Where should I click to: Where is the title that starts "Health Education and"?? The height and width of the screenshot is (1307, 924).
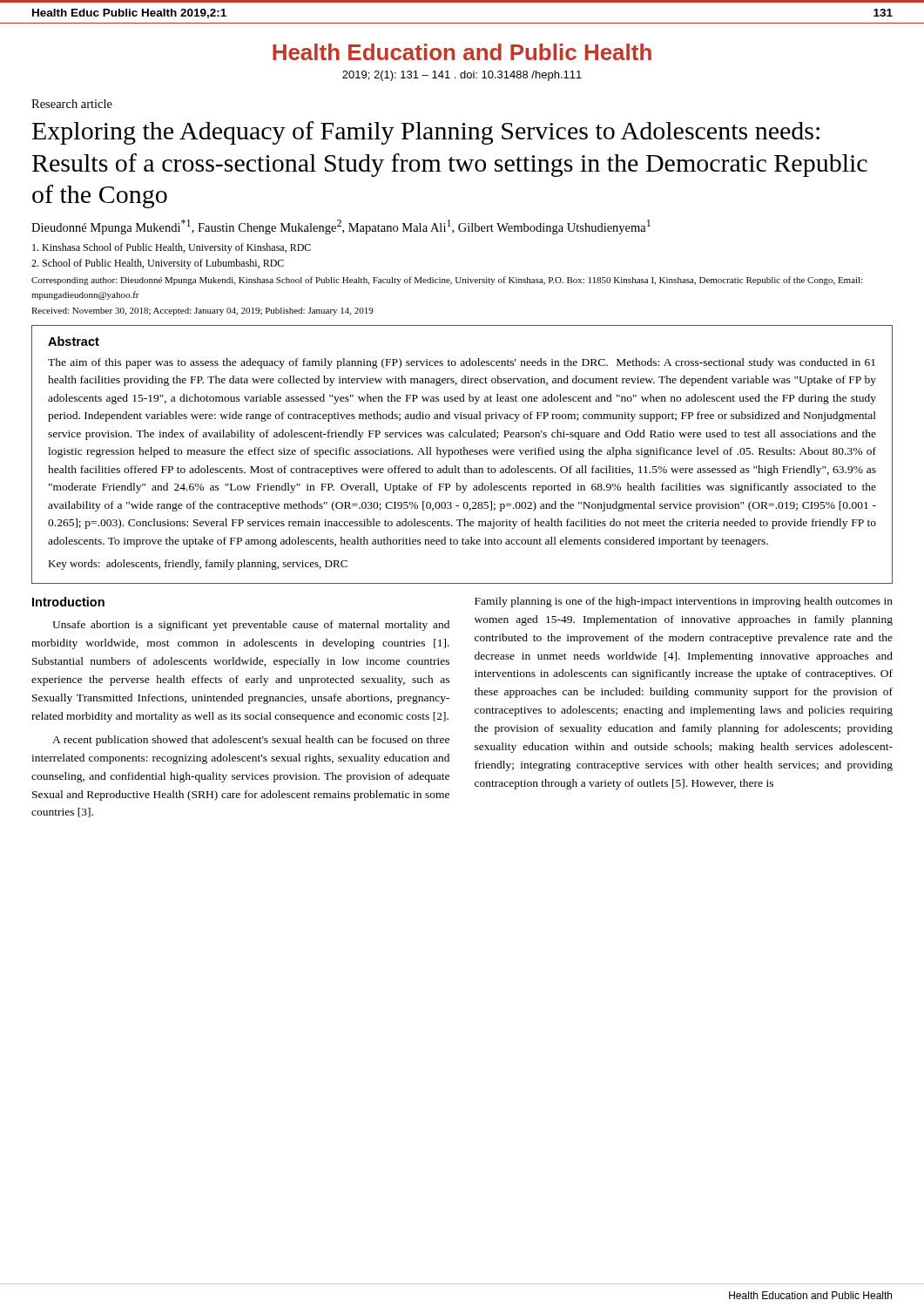pos(462,60)
